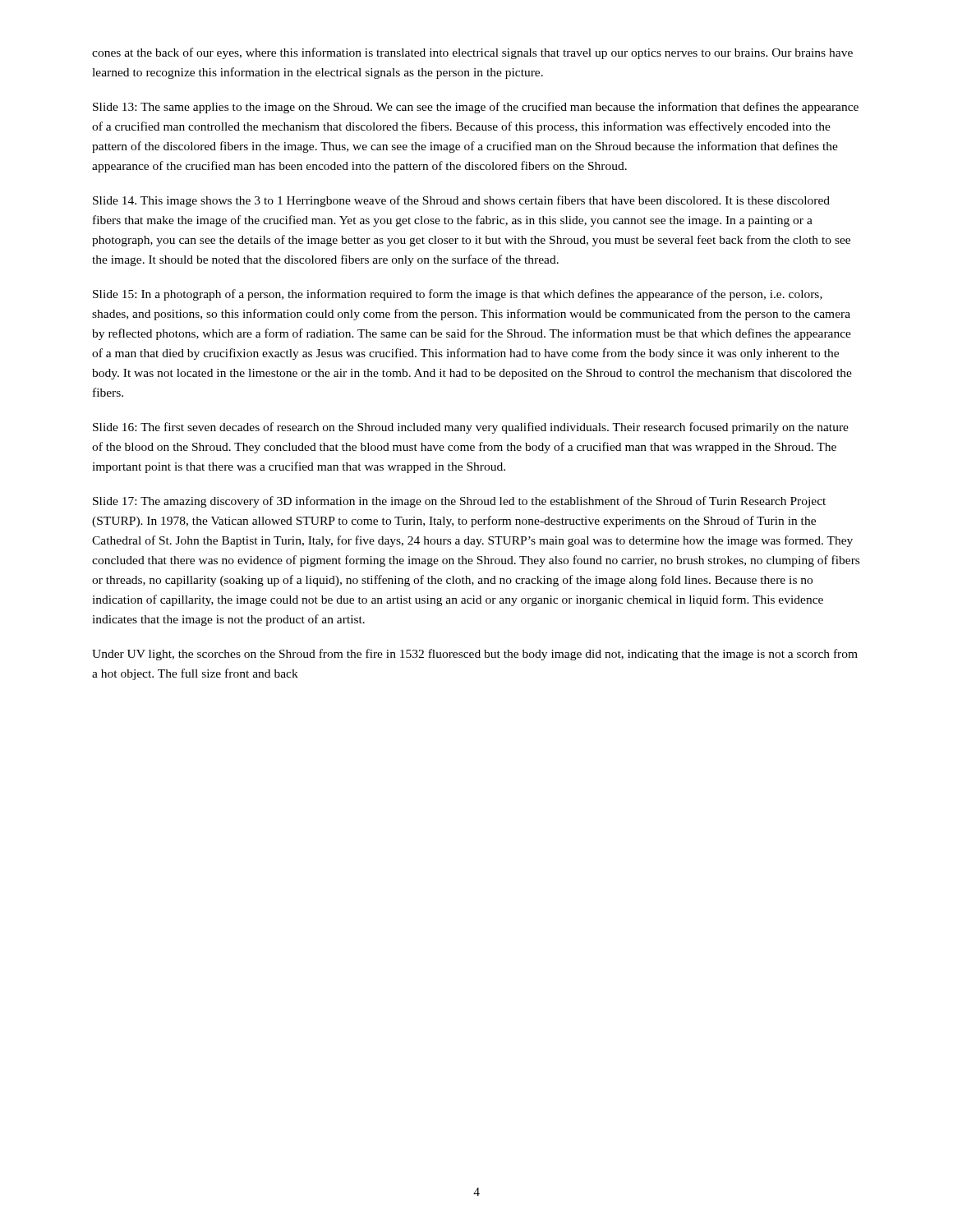Locate the passage starting "Slide 17: The amazing discovery of 3D information"
Viewport: 953px width, 1232px height.
(476, 560)
